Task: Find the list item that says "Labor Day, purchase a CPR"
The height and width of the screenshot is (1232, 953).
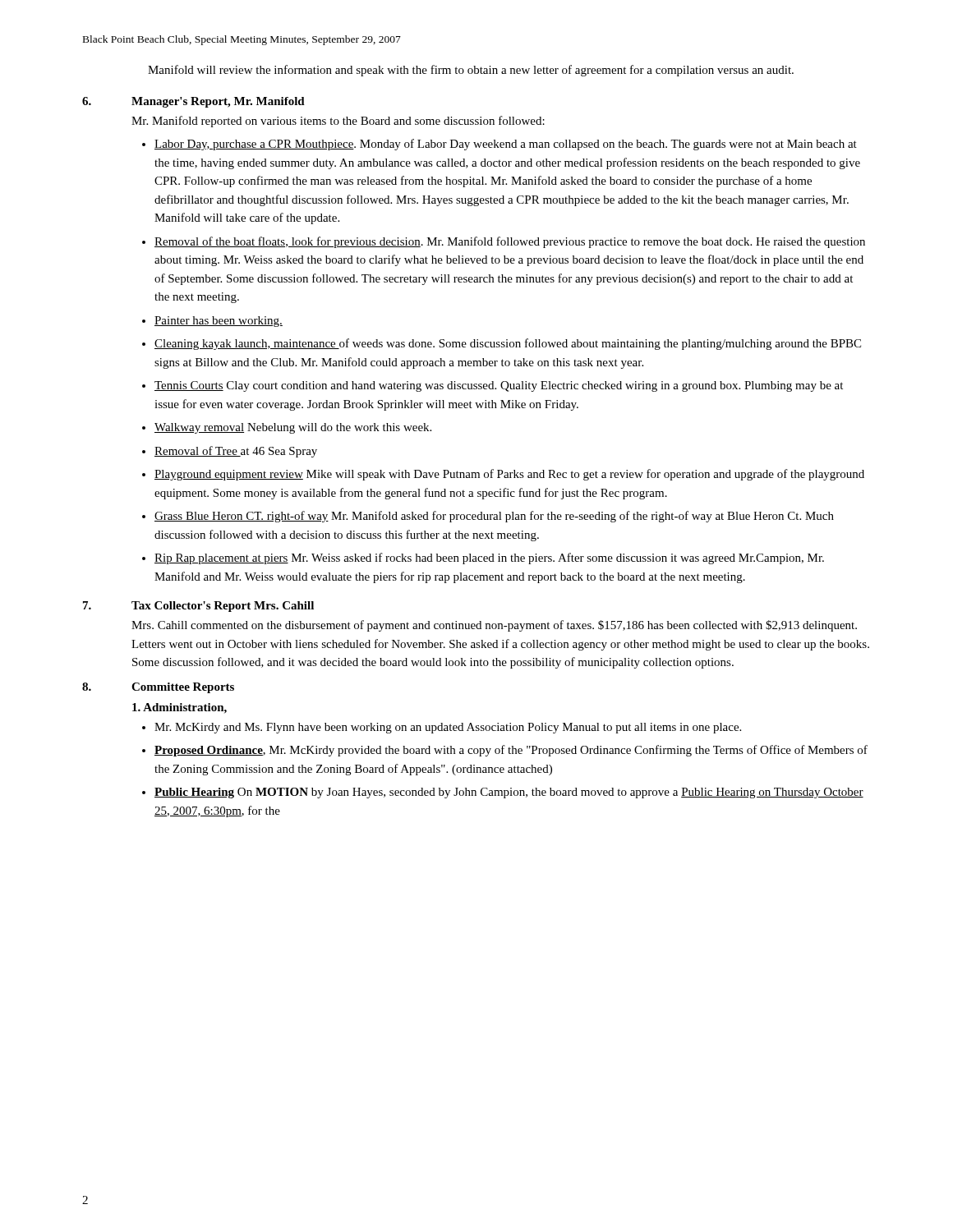Action: [x=507, y=181]
